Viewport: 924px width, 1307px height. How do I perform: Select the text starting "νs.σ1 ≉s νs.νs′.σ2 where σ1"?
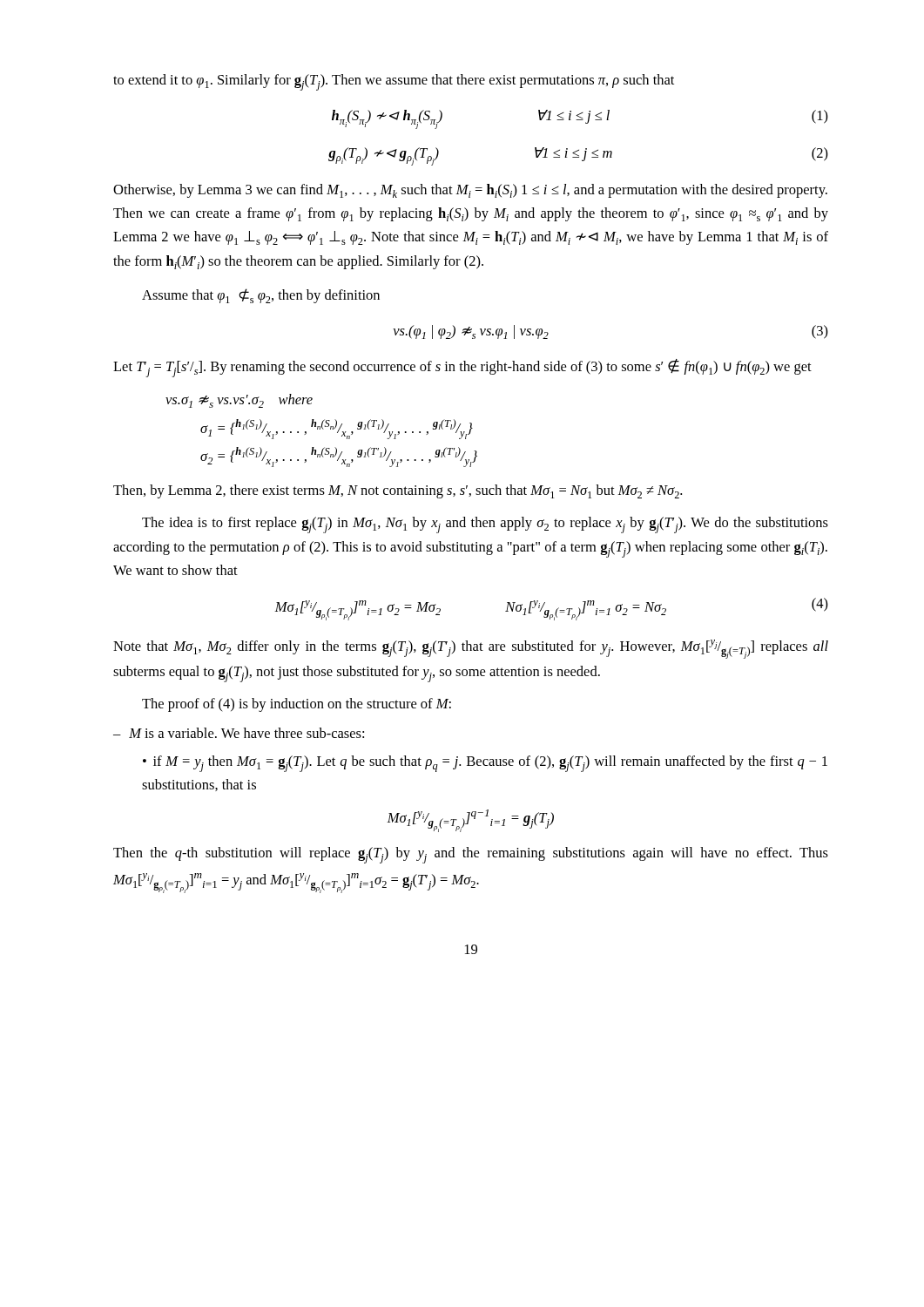click(239, 401)
